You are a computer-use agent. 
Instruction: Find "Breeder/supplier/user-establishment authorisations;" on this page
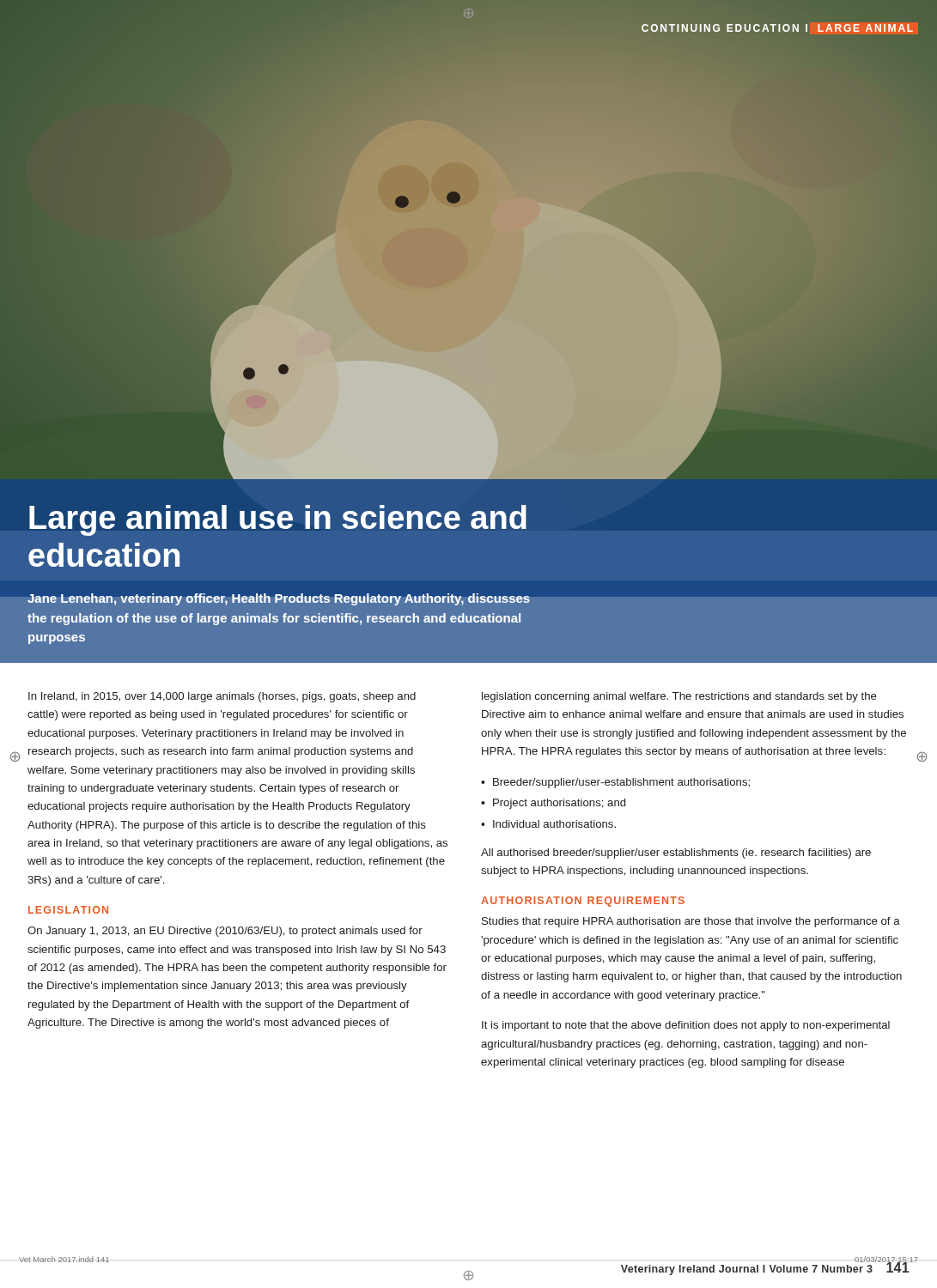tap(621, 781)
